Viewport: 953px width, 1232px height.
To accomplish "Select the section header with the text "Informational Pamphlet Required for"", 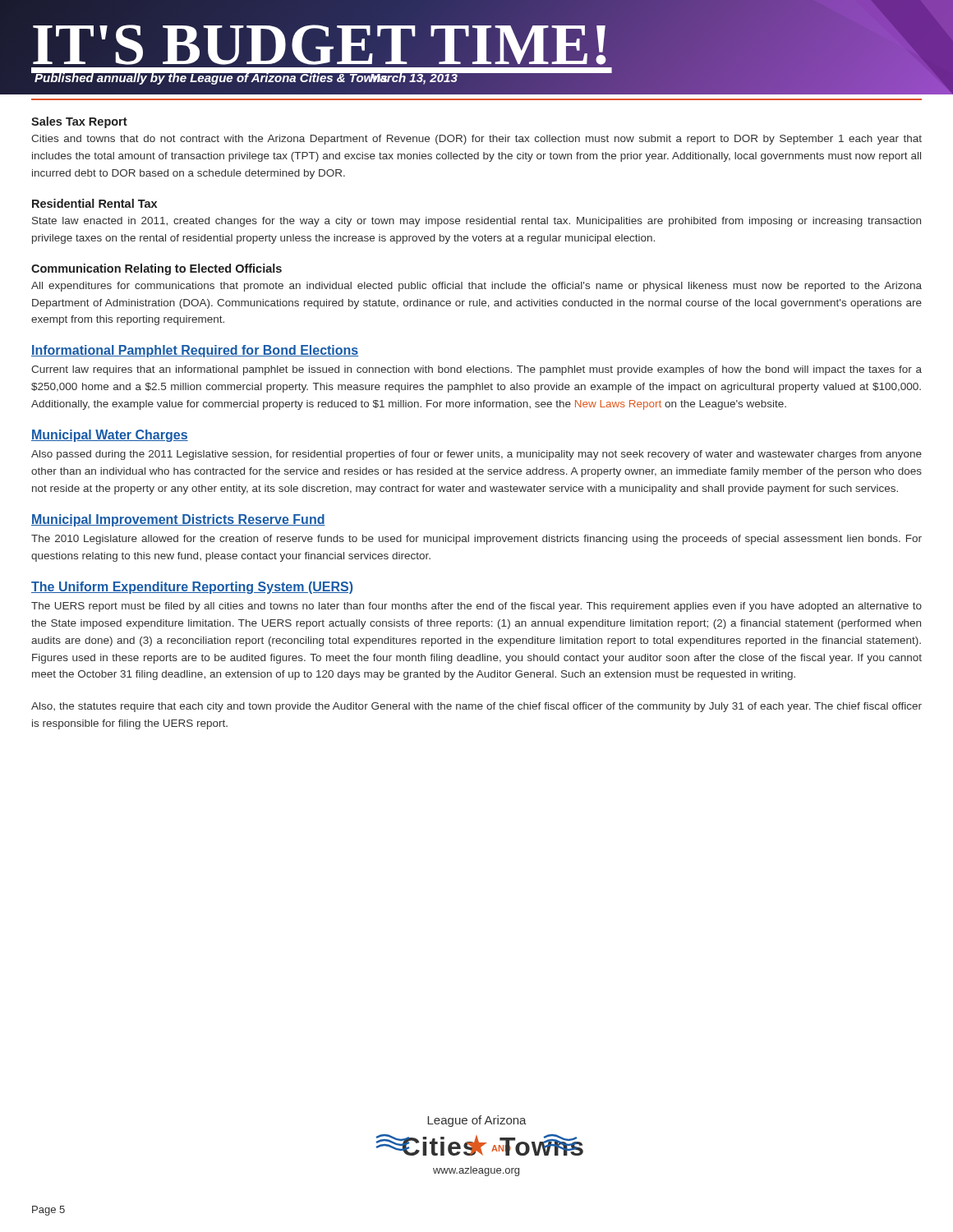I will pyautogui.click(x=195, y=351).
